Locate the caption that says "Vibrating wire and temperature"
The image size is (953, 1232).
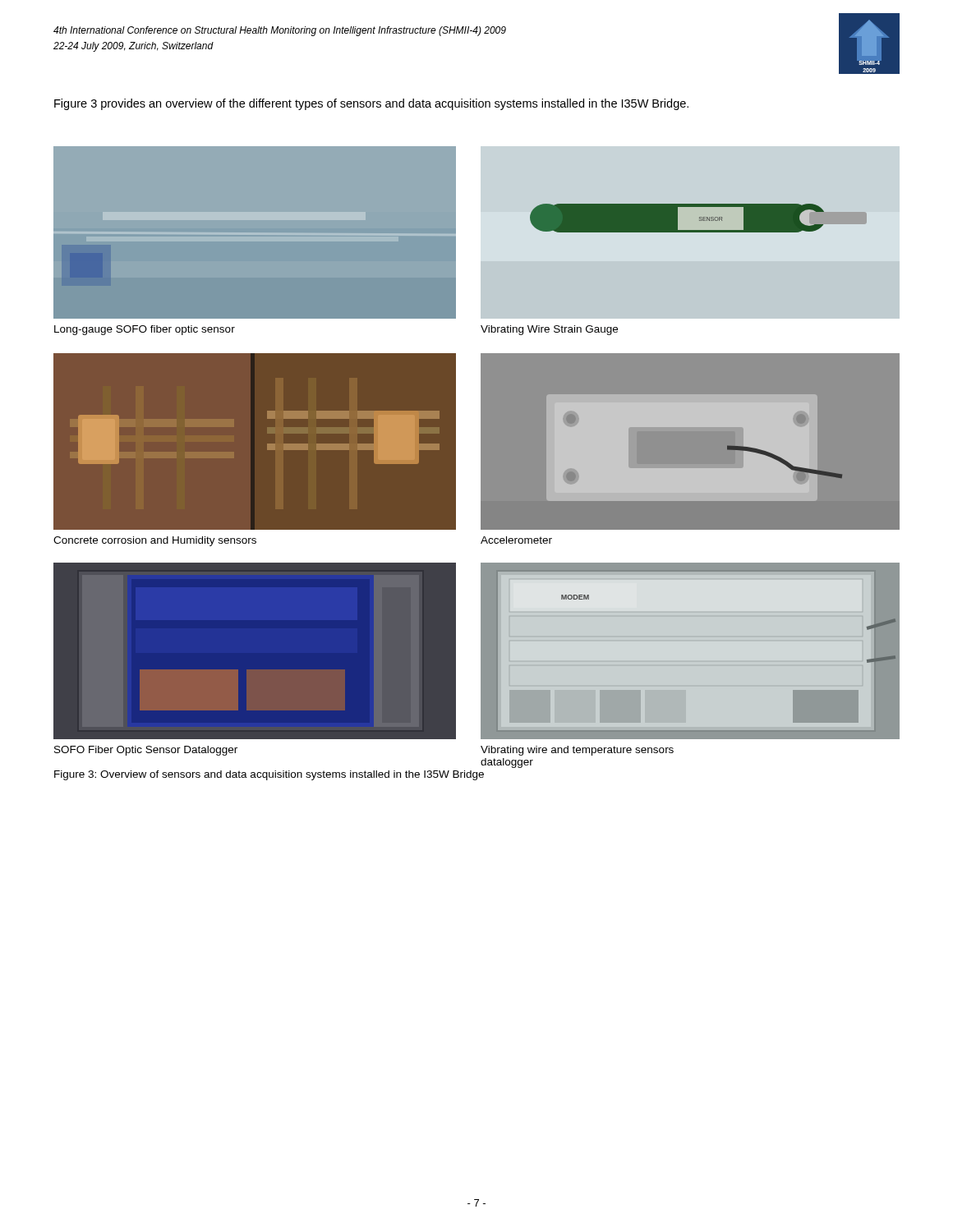point(577,756)
